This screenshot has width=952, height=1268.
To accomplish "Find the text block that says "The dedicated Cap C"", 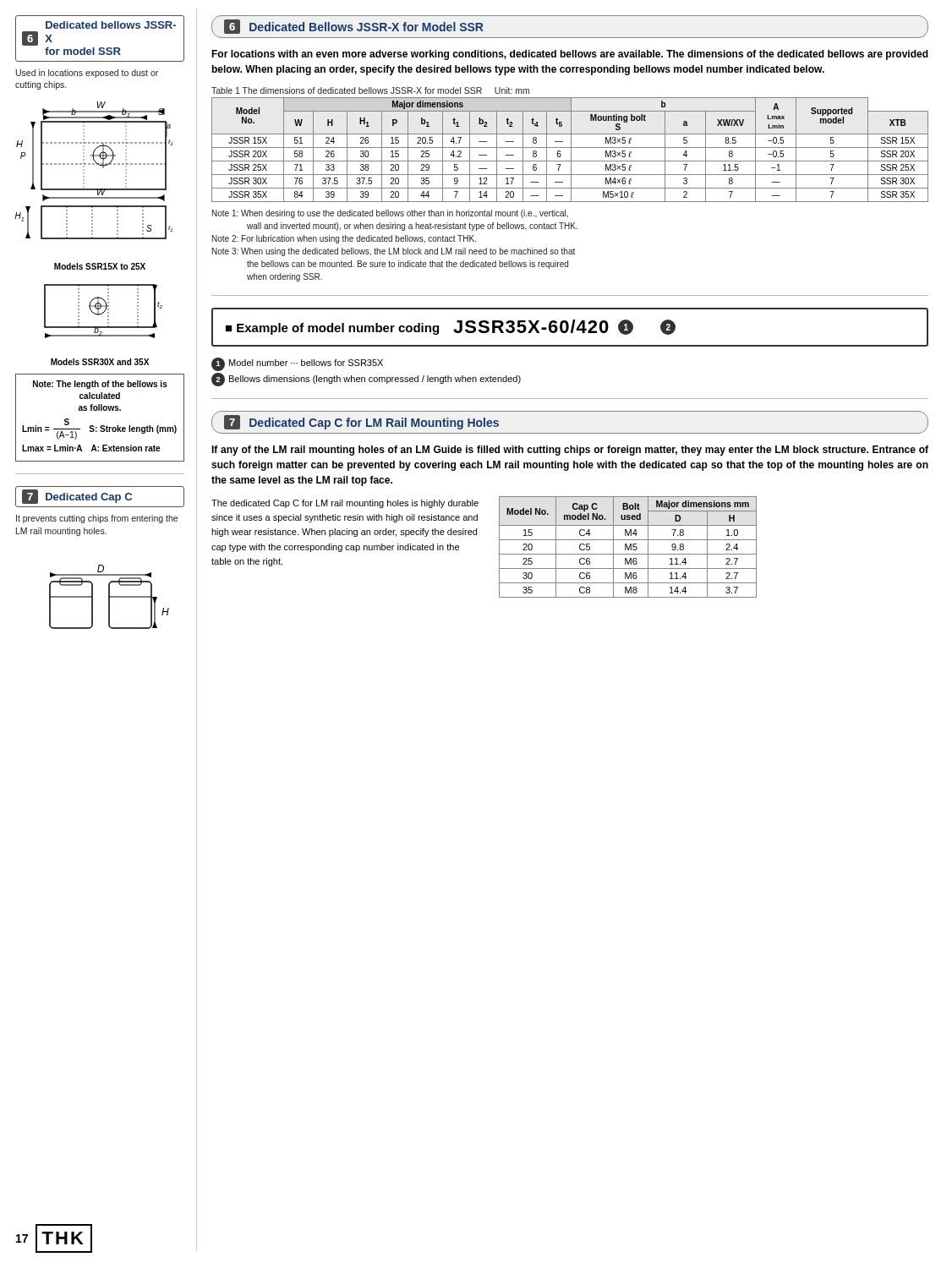I will 345,532.
